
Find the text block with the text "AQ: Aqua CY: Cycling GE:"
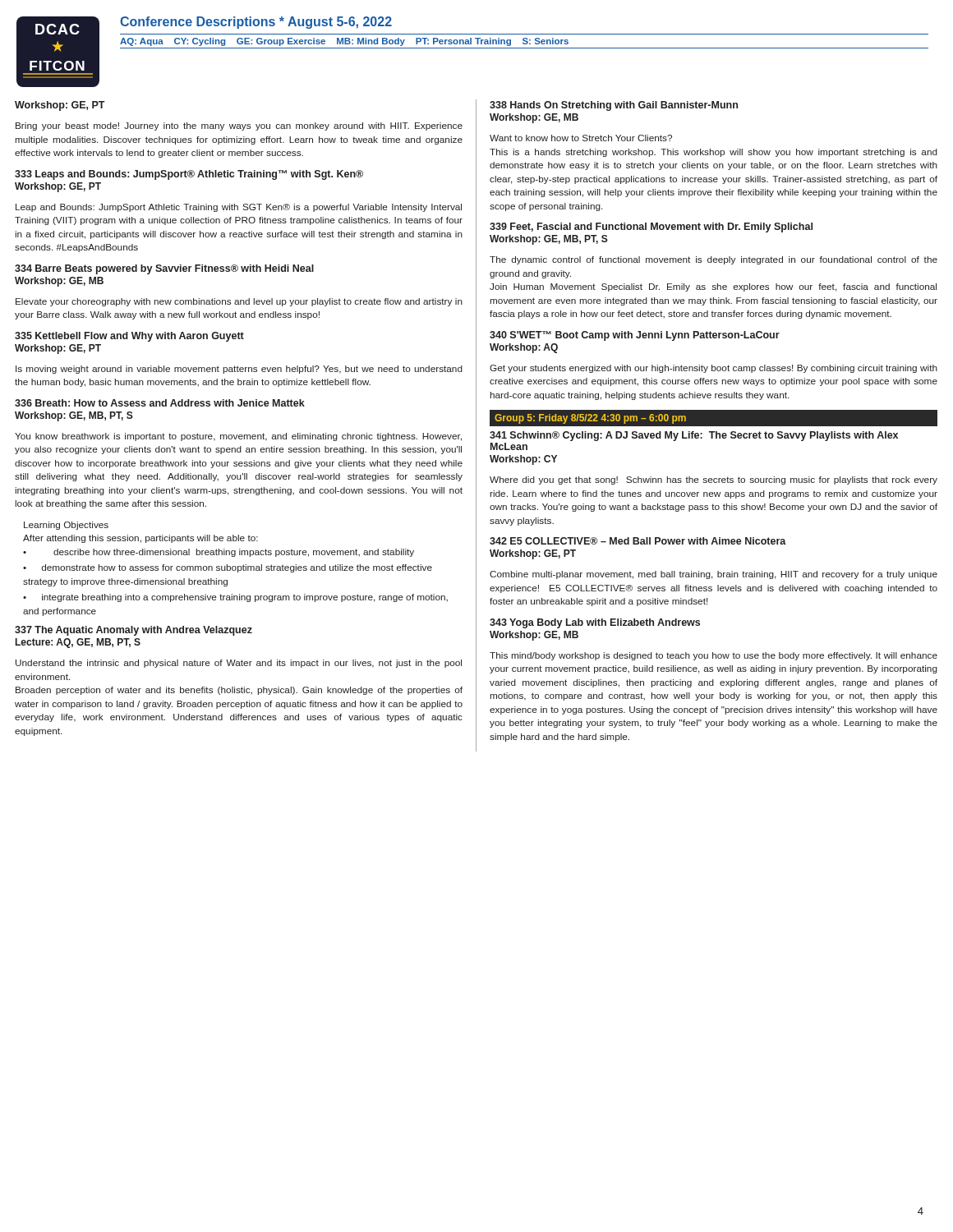tap(344, 41)
